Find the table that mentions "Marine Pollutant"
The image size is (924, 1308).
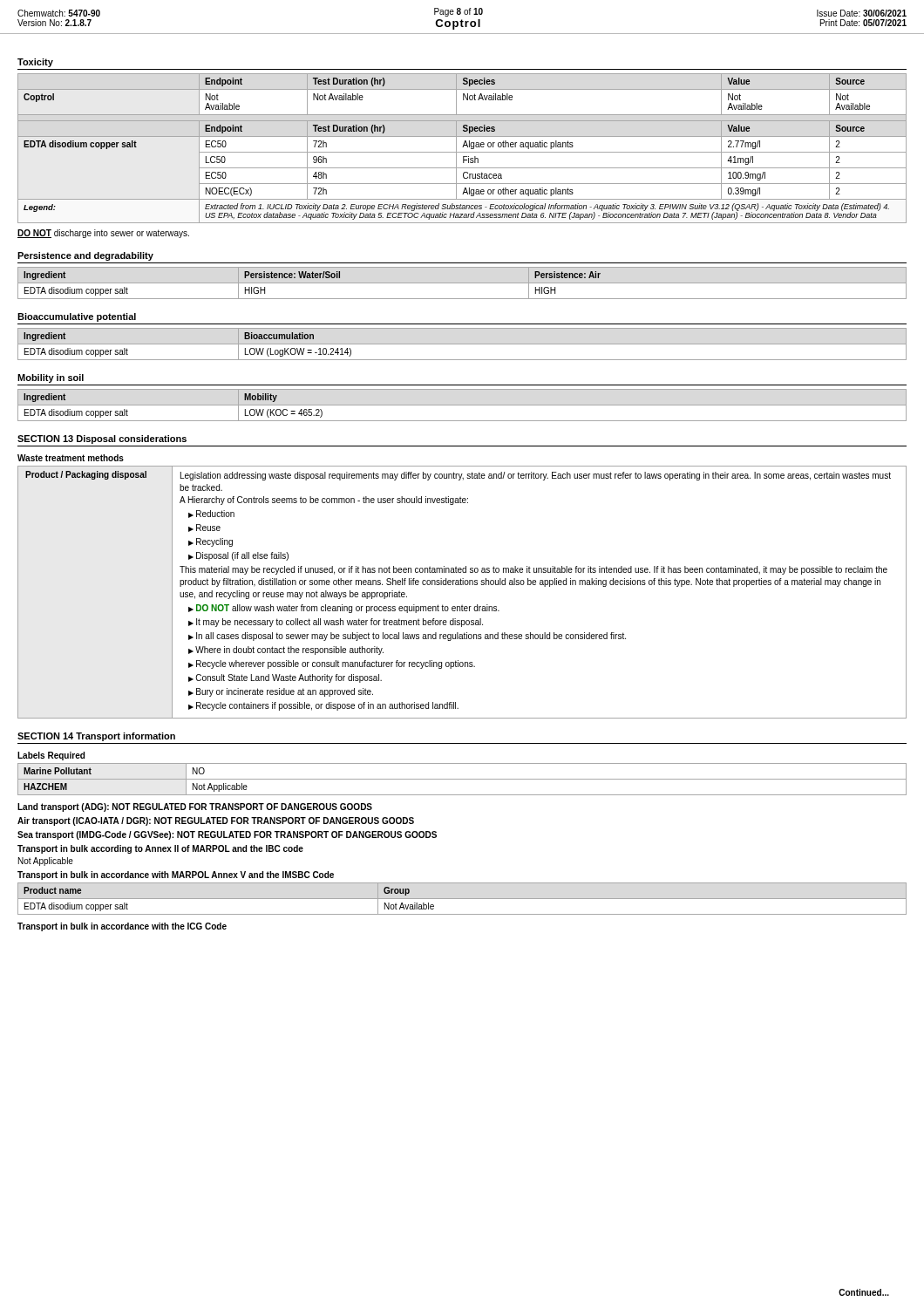[x=462, y=779]
